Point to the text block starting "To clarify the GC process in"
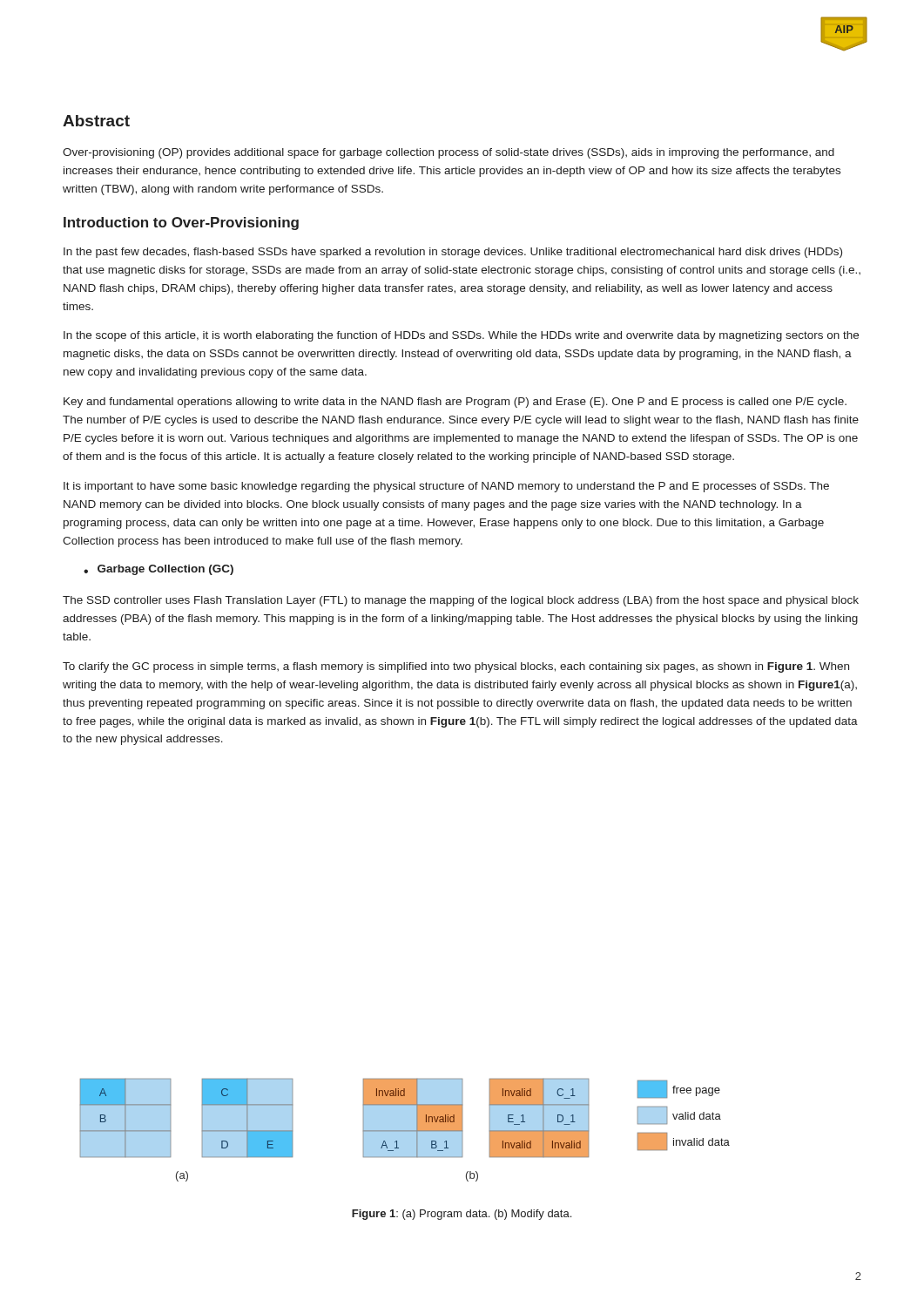The height and width of the screenshot is (1307, 924). pyautogui.click(x=462, y=703)
